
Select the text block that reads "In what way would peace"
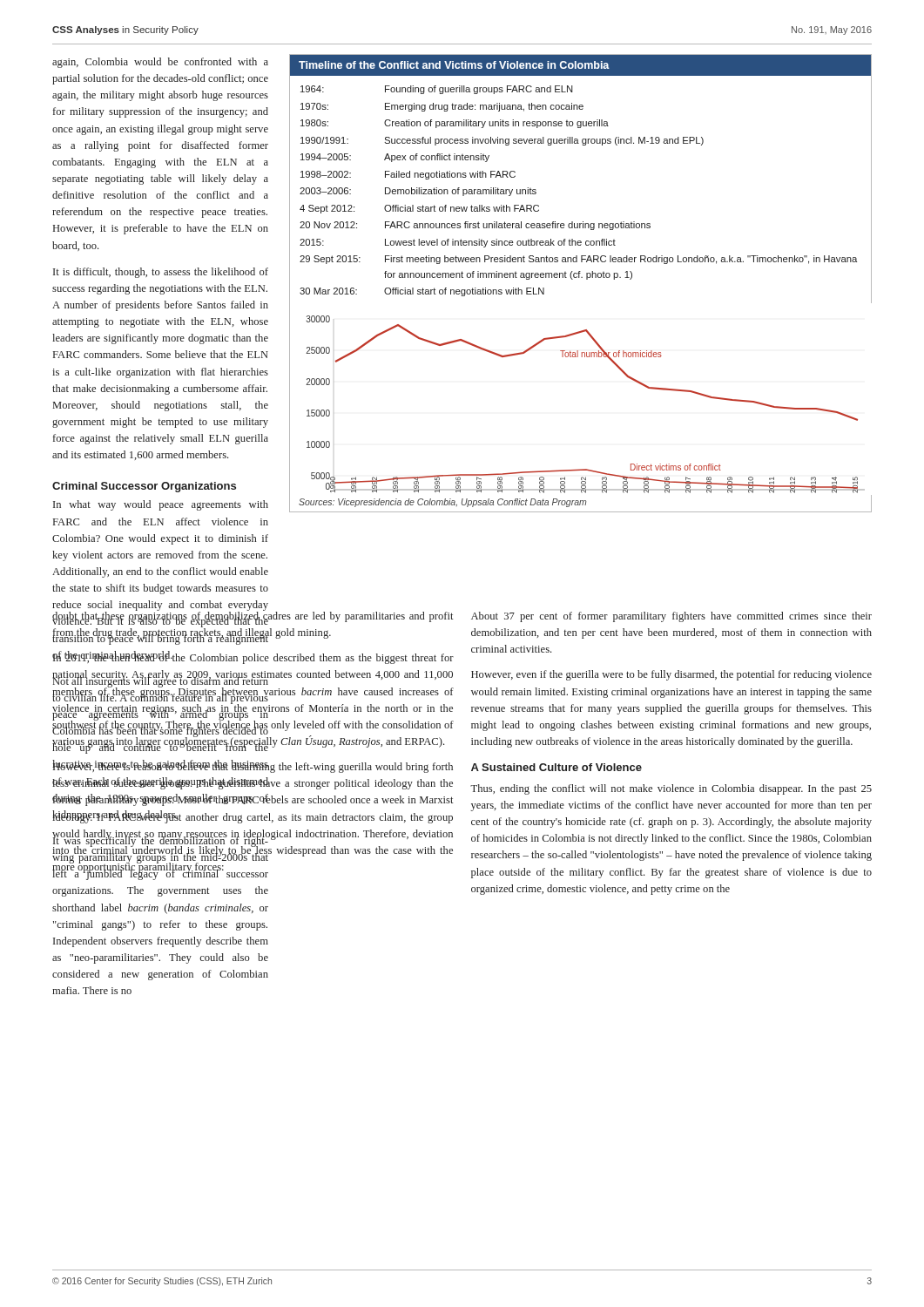pyautogui.click(x=160, y=580)
